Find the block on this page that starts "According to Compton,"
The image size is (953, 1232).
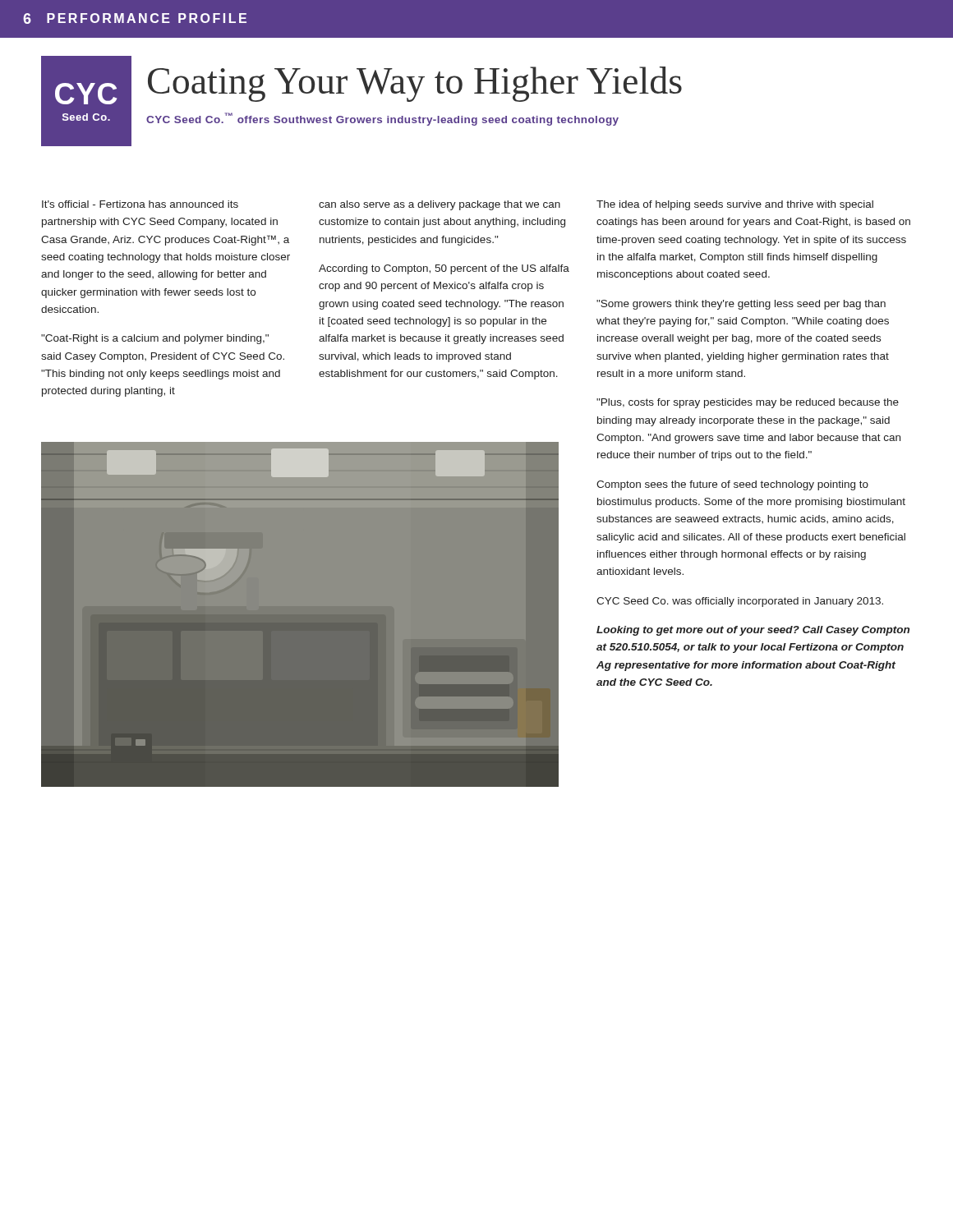(444, 321)
